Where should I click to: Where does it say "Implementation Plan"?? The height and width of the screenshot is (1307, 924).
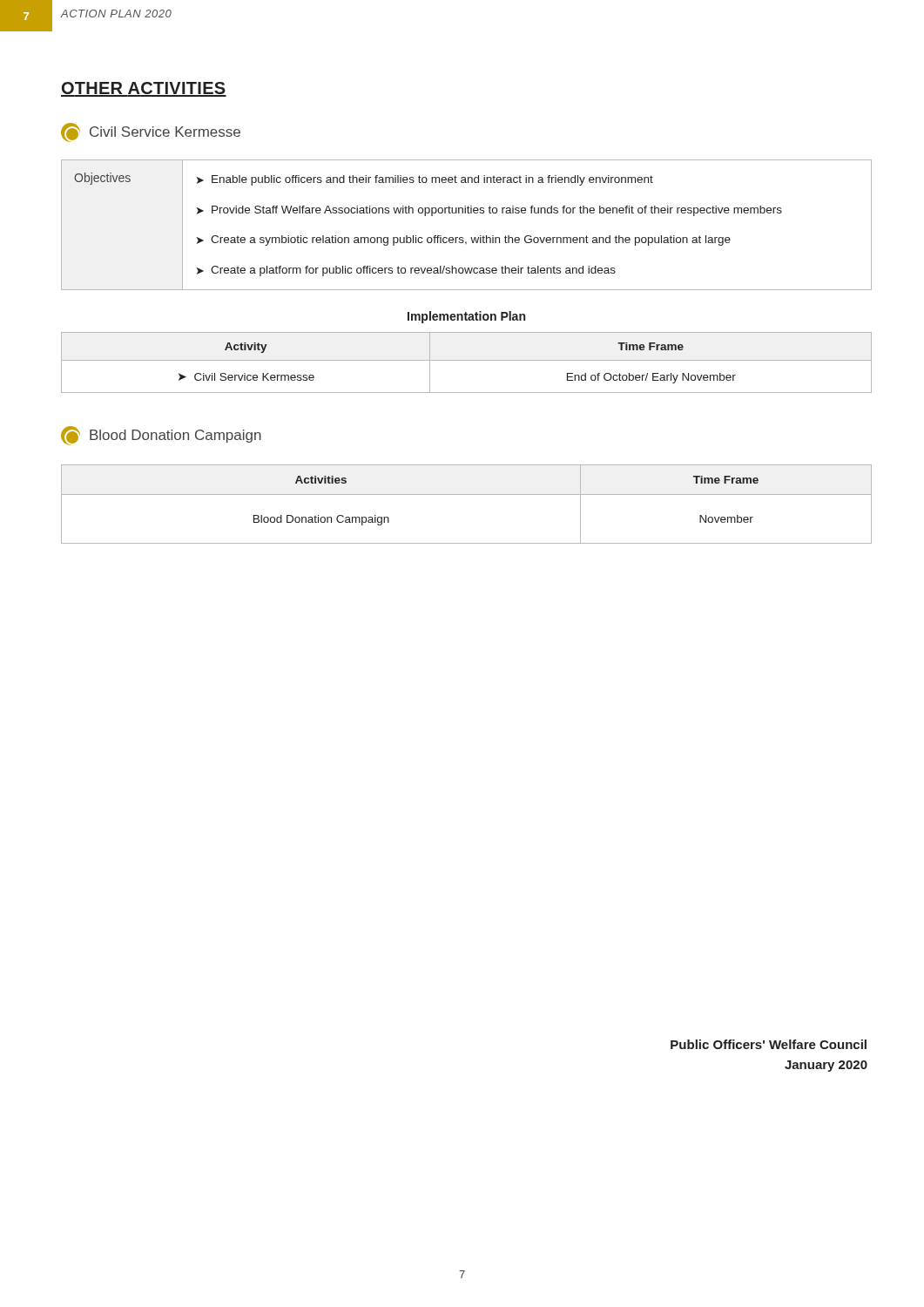pos(466,316)
